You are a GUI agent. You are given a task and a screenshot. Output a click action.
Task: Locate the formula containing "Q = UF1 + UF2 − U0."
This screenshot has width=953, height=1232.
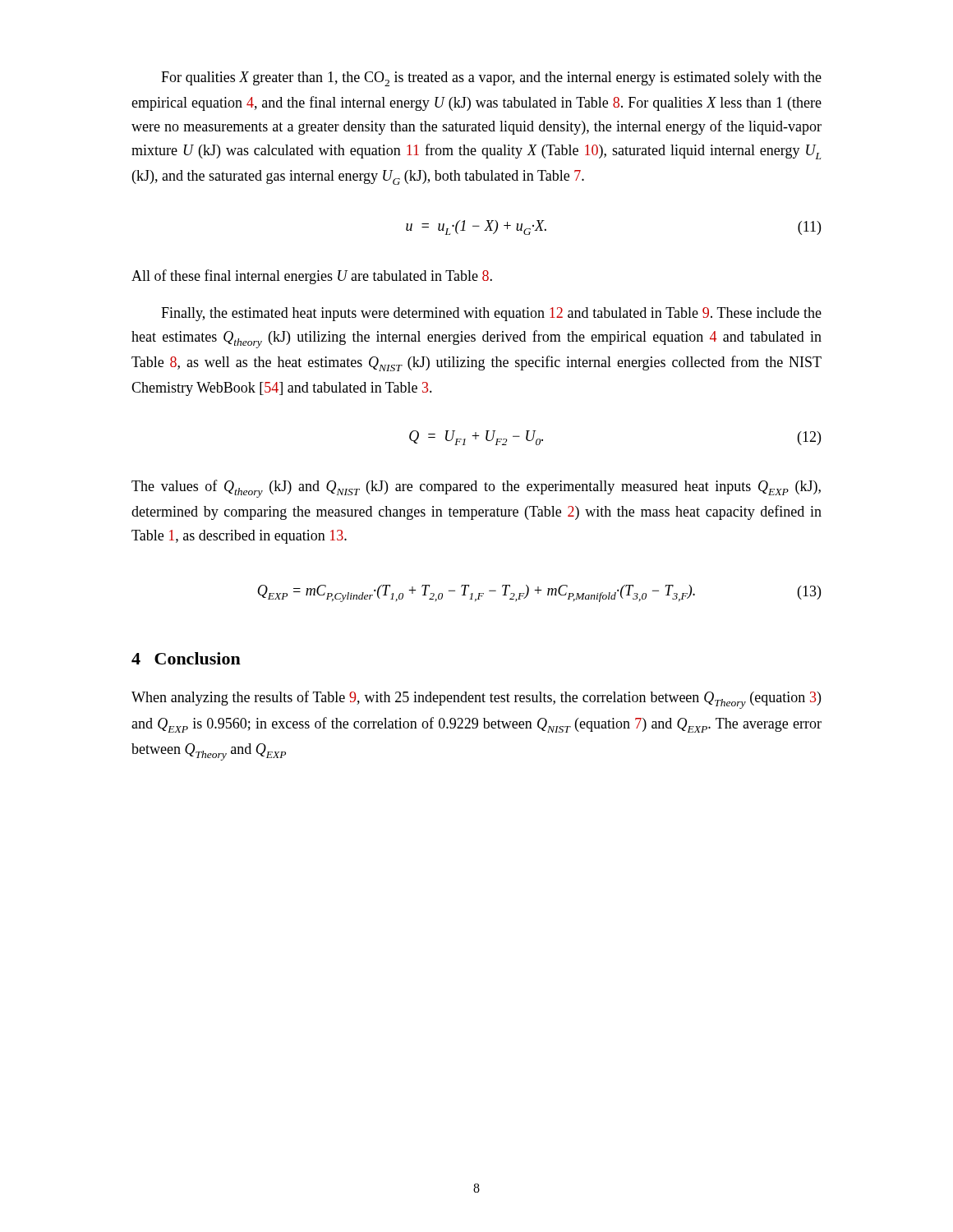tap(475, 437)
